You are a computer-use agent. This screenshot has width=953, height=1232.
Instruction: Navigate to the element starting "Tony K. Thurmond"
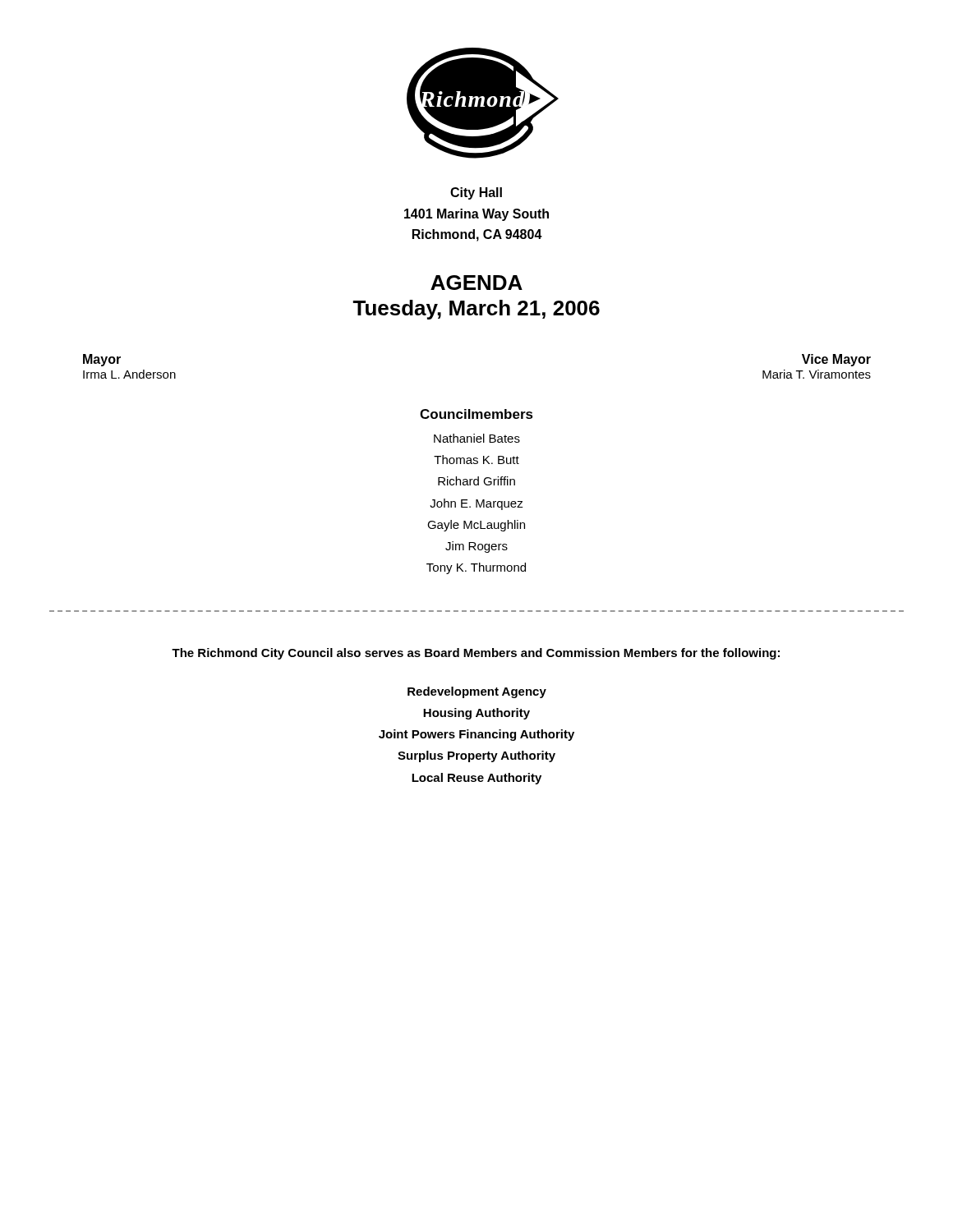pyautogui.click(x=476, y=567)
